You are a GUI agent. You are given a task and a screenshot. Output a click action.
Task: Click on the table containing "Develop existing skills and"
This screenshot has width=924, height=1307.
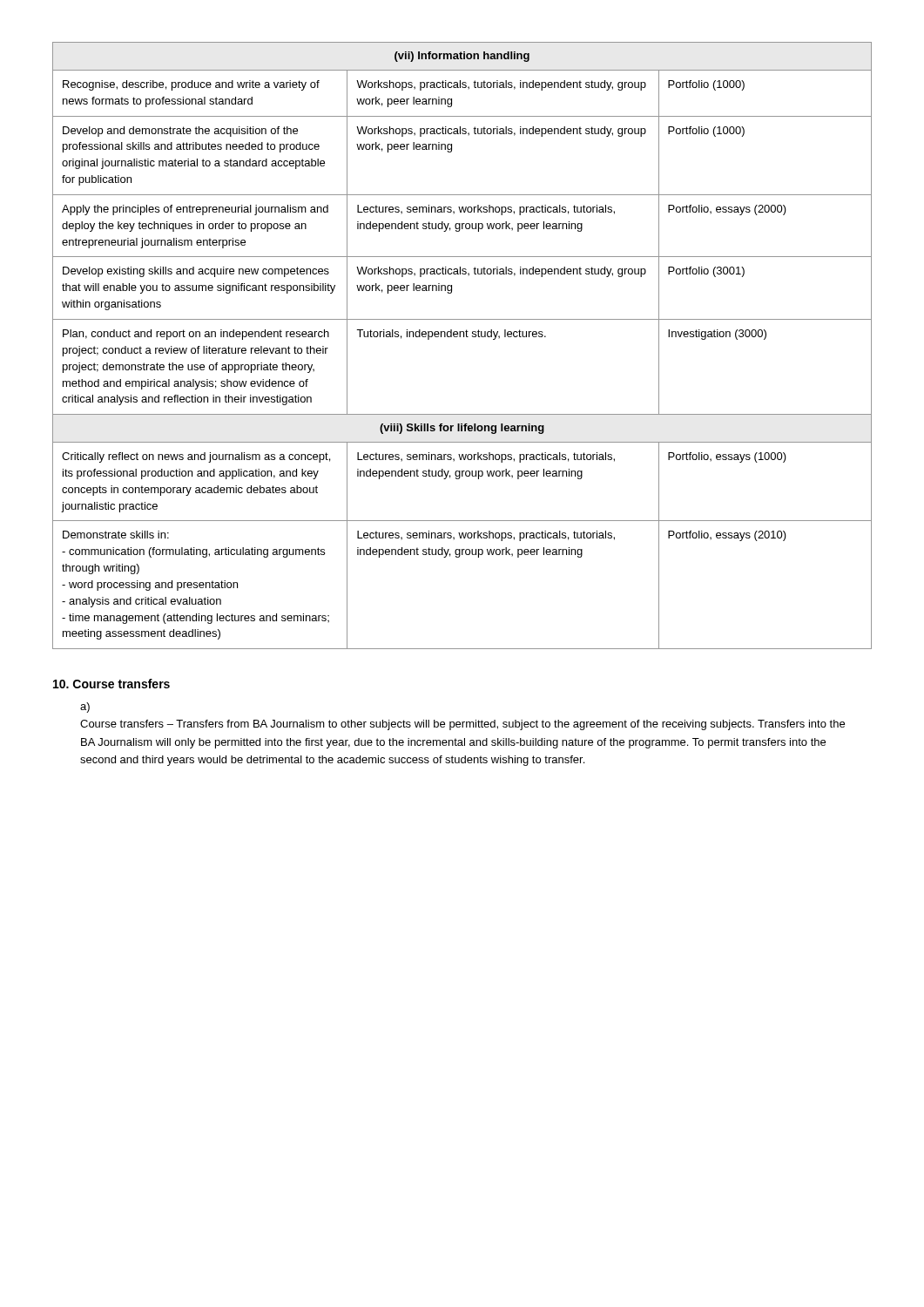tap(462, 346)
